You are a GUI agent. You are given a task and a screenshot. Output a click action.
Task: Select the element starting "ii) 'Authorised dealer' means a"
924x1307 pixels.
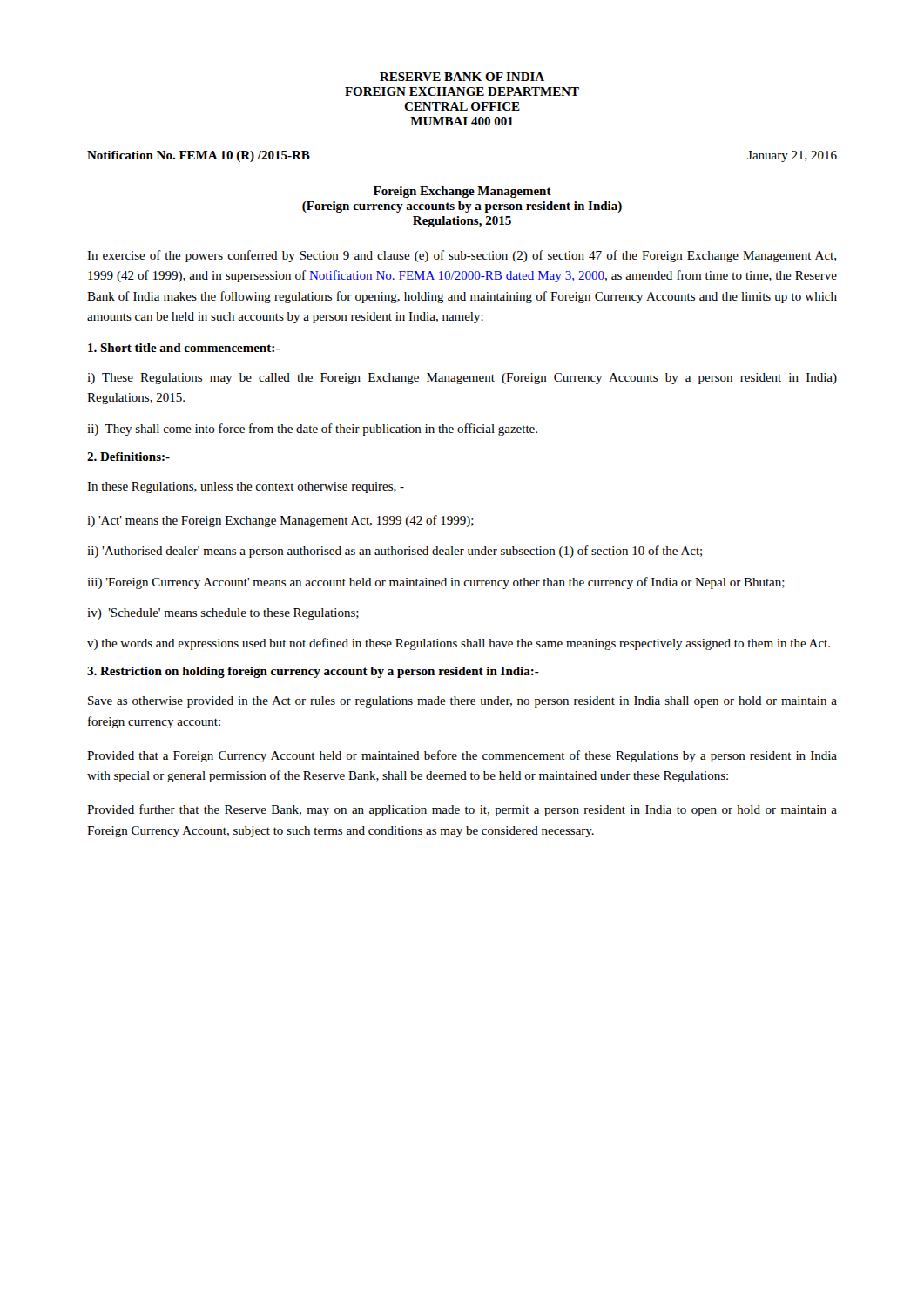395,551
